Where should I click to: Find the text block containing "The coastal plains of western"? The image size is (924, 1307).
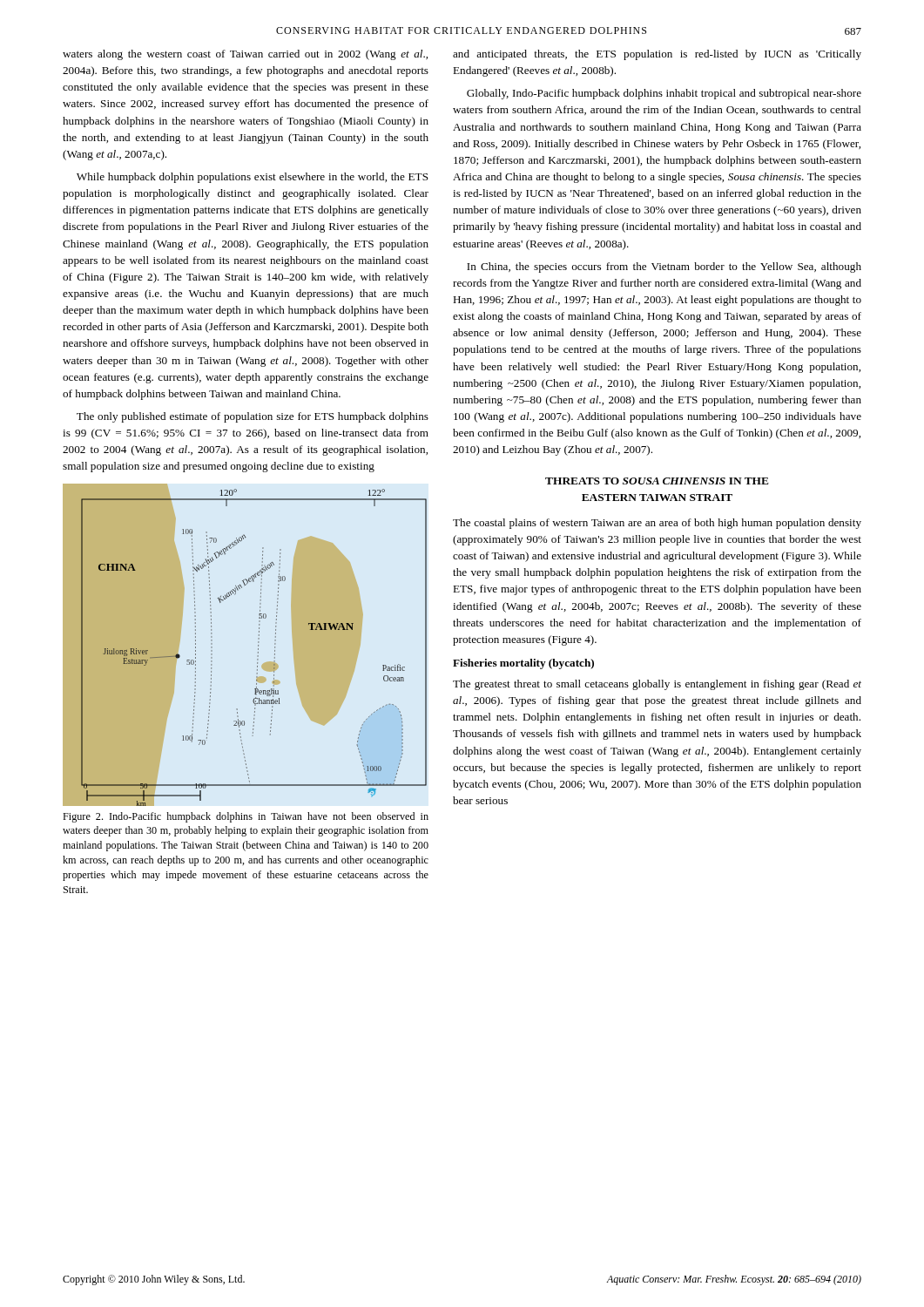(657, 581)
